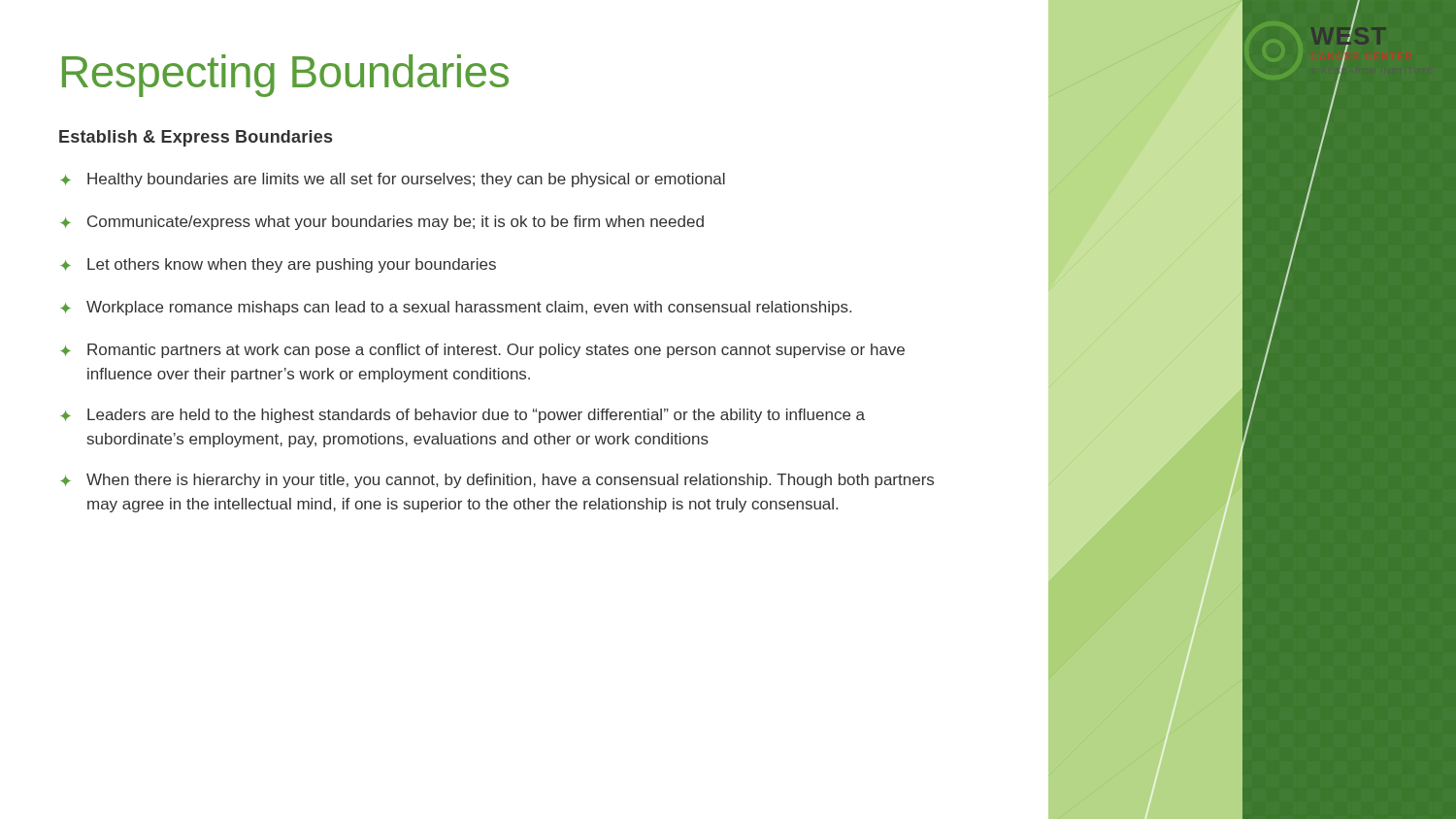The width and height of the screenshot is (1456, 819).
Task: Where is the passage that starts "✦ Romantic partners at work can"?
Action: [x=505, y=362]
